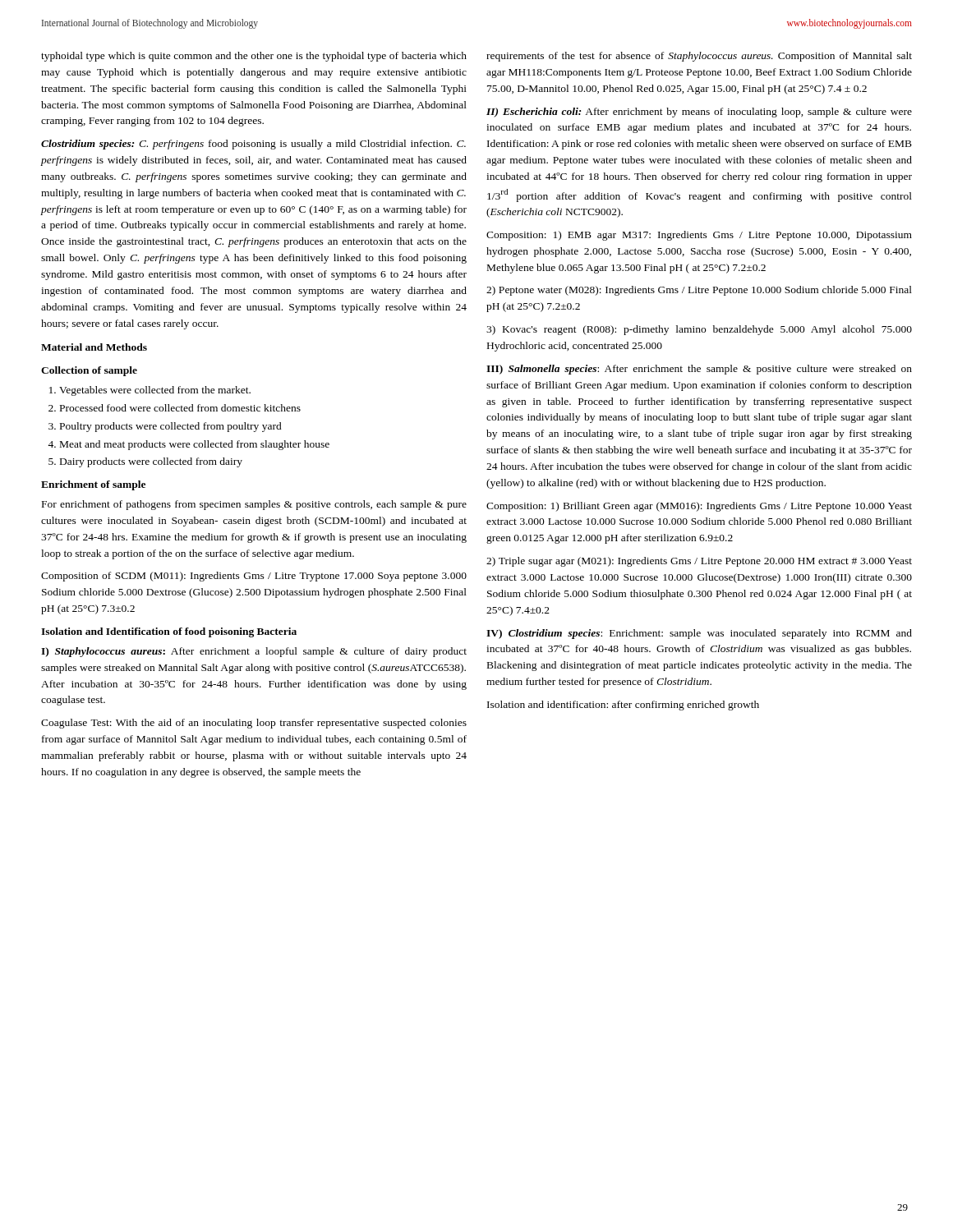Viewport: 953px width, 1232px height.
Task: Select the section header with the text "Collection of sample"
Action: point(89,370)
